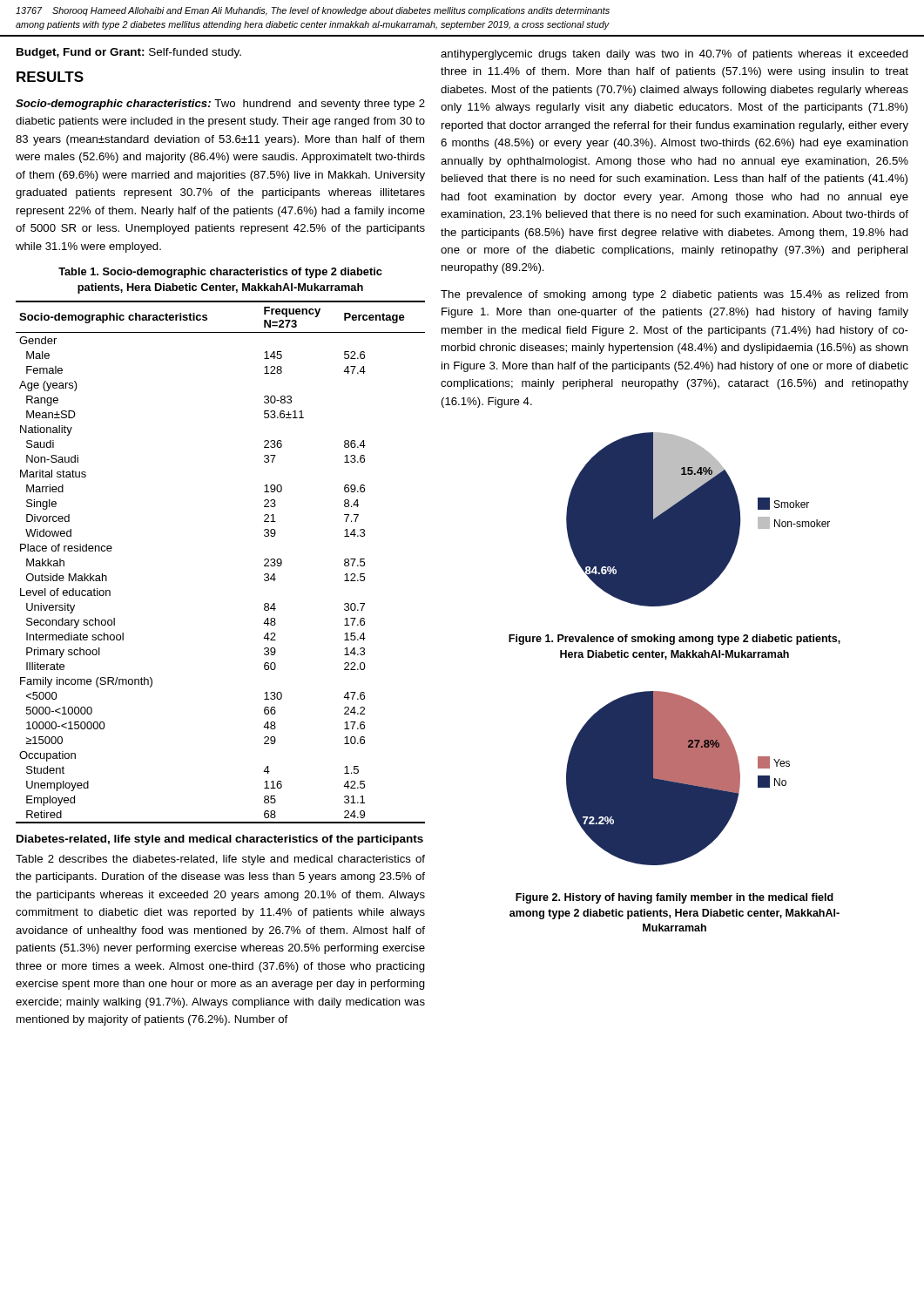Point to the block beginning "antihyperglycemic drugs taken daily was"
This screenshot has height=1307, width=924.
pyautogui.click(x=674, y=160)
